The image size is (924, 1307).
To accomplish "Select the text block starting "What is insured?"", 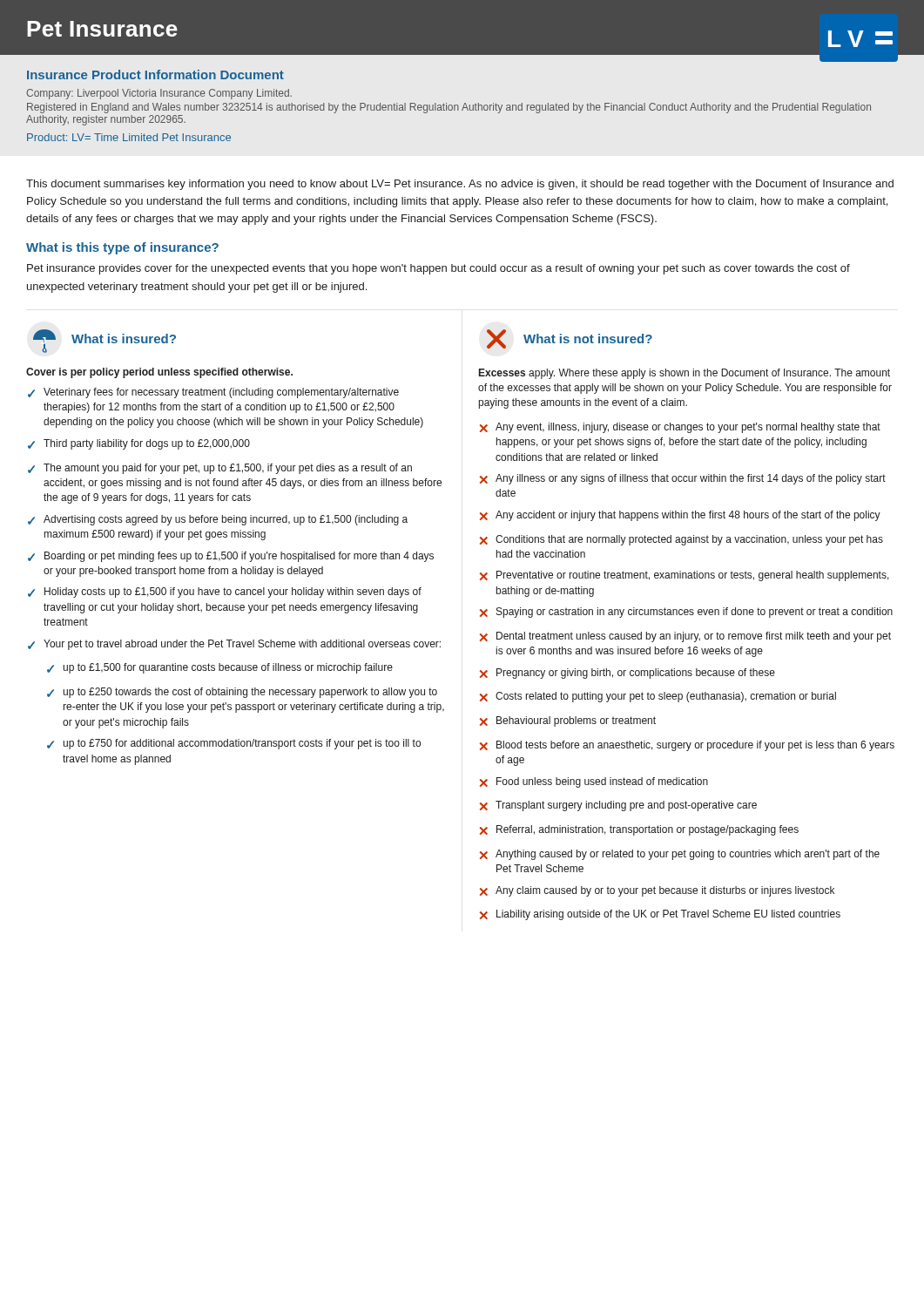I will coord(124,339).
